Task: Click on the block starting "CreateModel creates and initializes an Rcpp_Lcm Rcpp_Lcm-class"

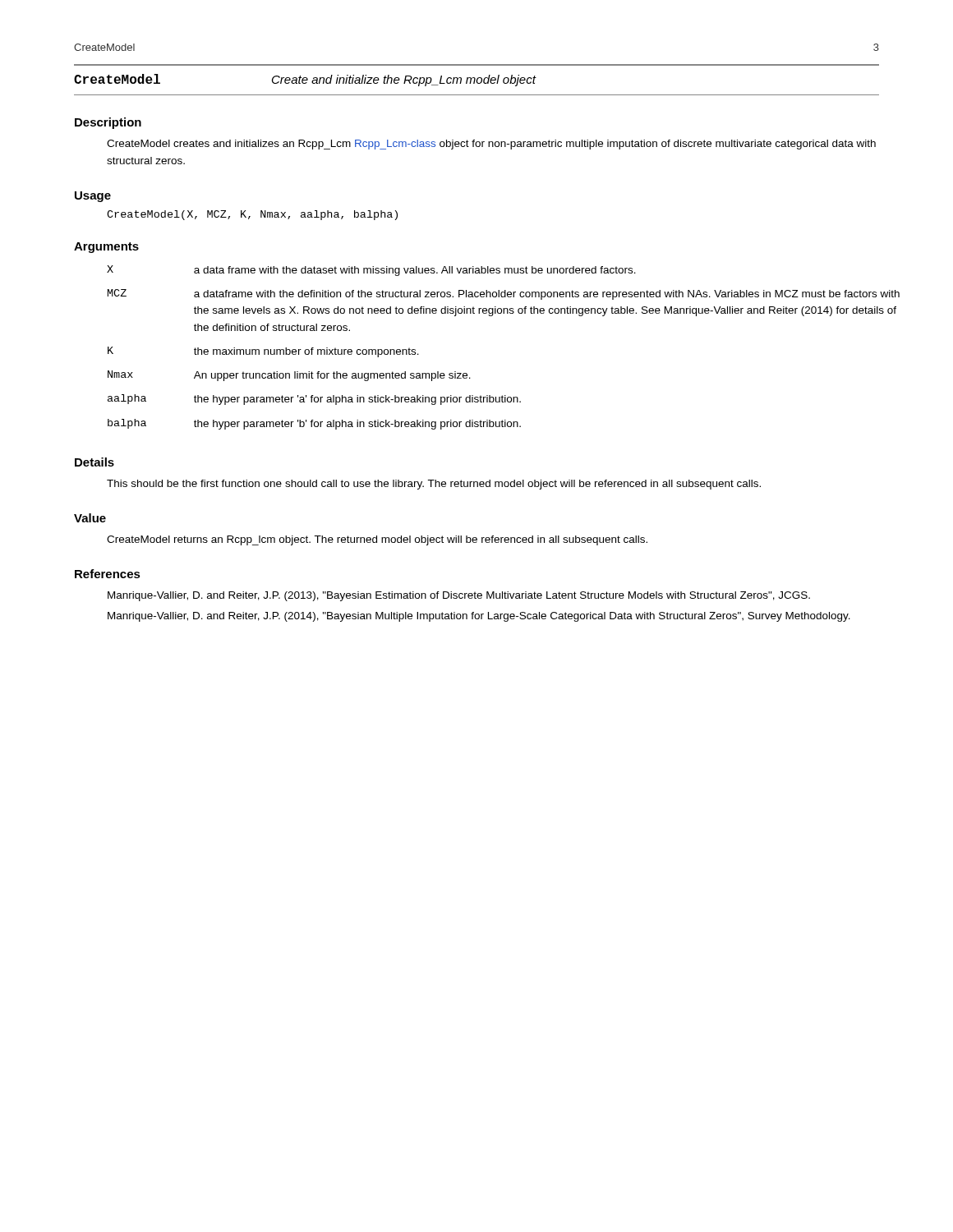Action: click(x=491, y=152)
